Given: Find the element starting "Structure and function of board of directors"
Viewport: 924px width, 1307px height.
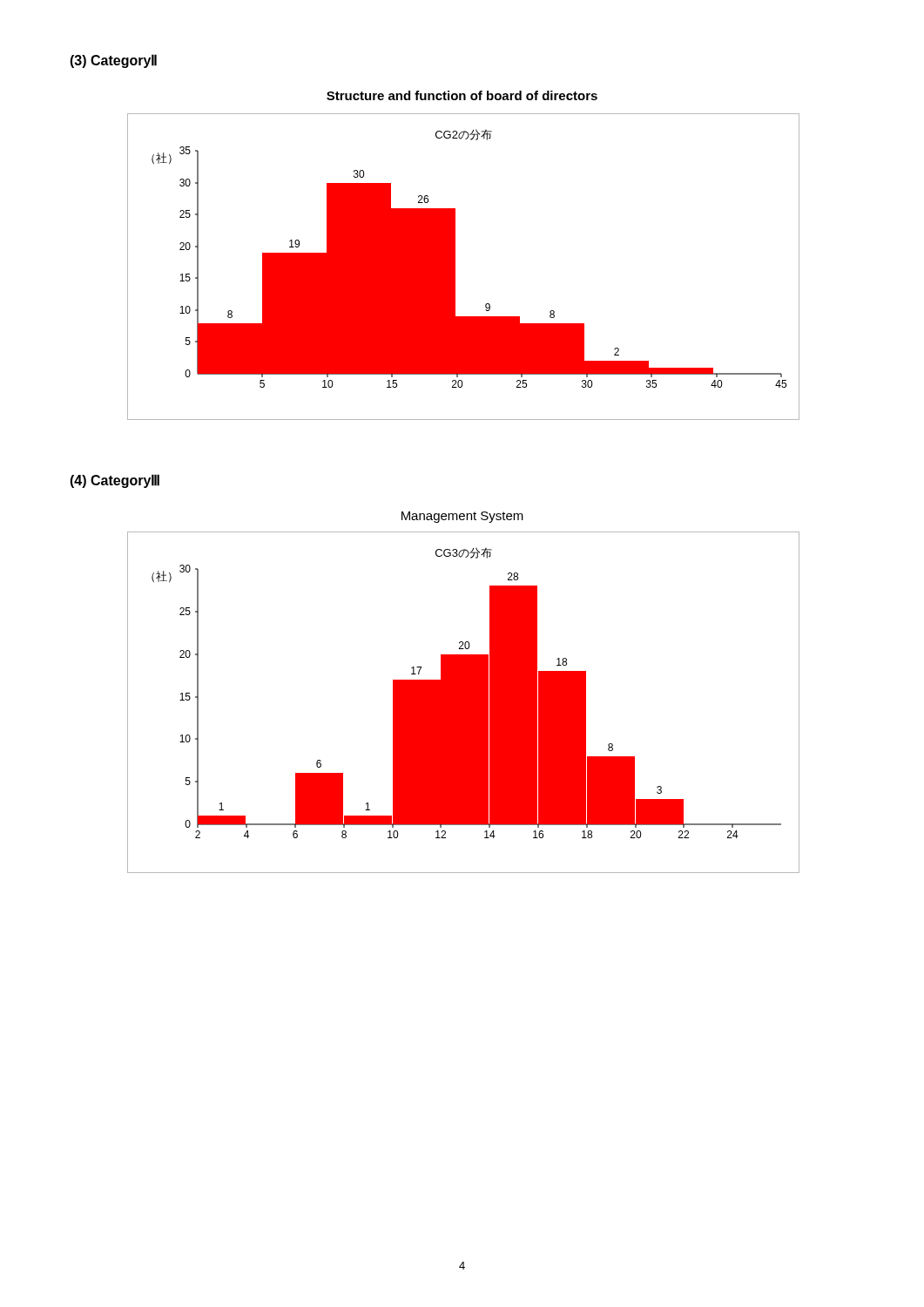Looking at the screenshot, I should pyautogui.click(x=462, y=95).
